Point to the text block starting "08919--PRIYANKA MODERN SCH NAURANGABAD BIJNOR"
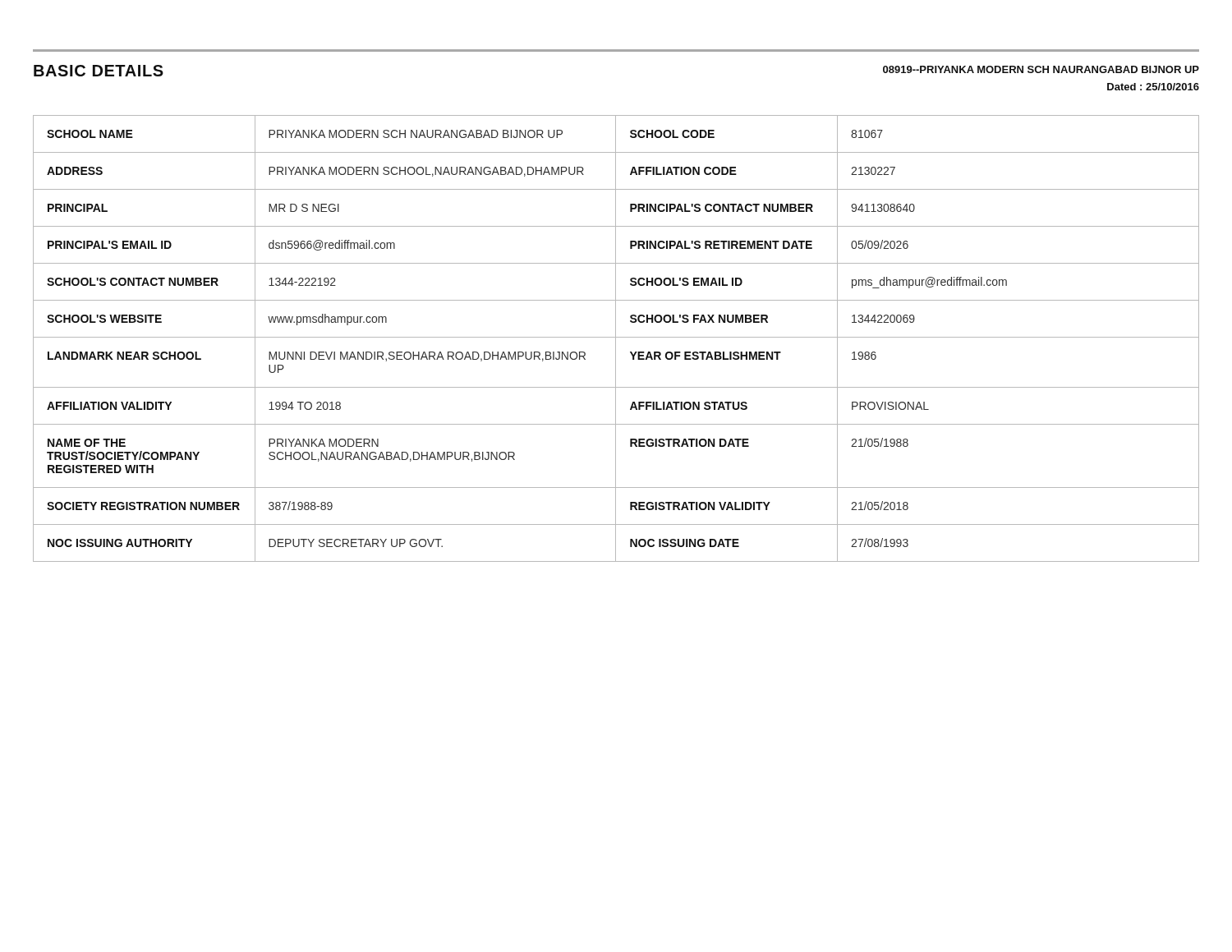Viewport: 1232px width, 952px height. click(1041, 78)
